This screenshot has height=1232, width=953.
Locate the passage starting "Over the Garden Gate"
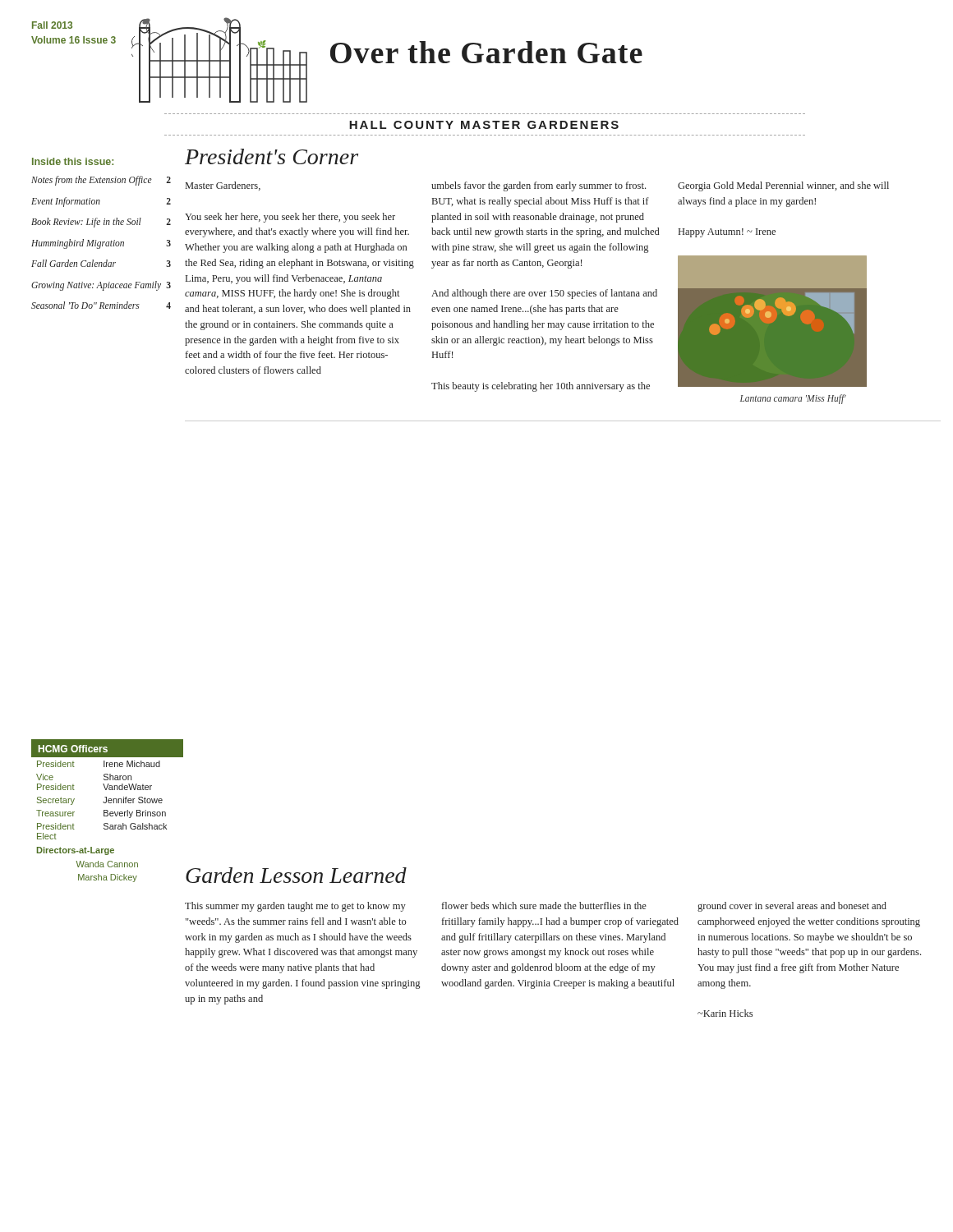point(486,53)
